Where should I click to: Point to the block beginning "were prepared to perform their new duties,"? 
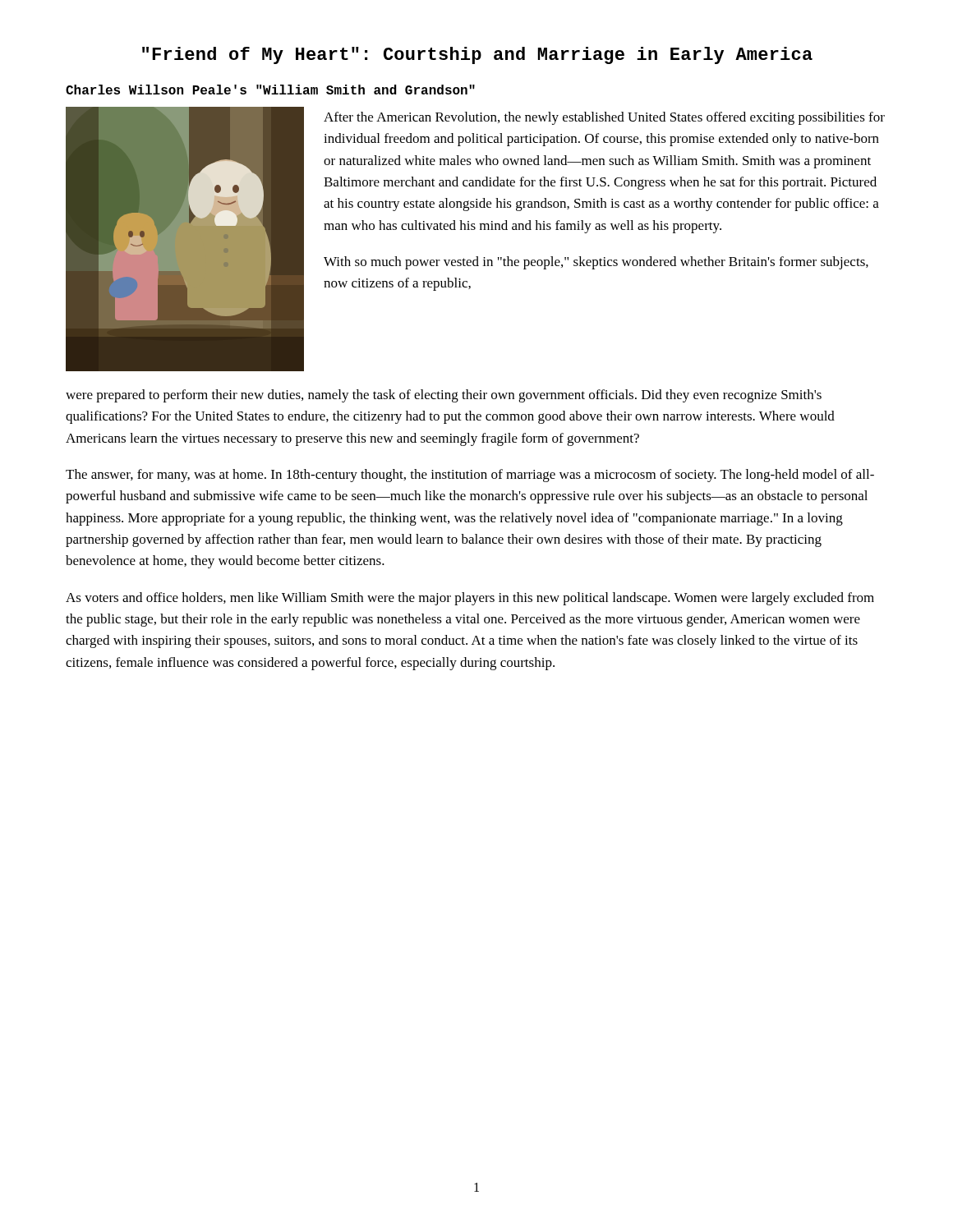tap(450, 416)
